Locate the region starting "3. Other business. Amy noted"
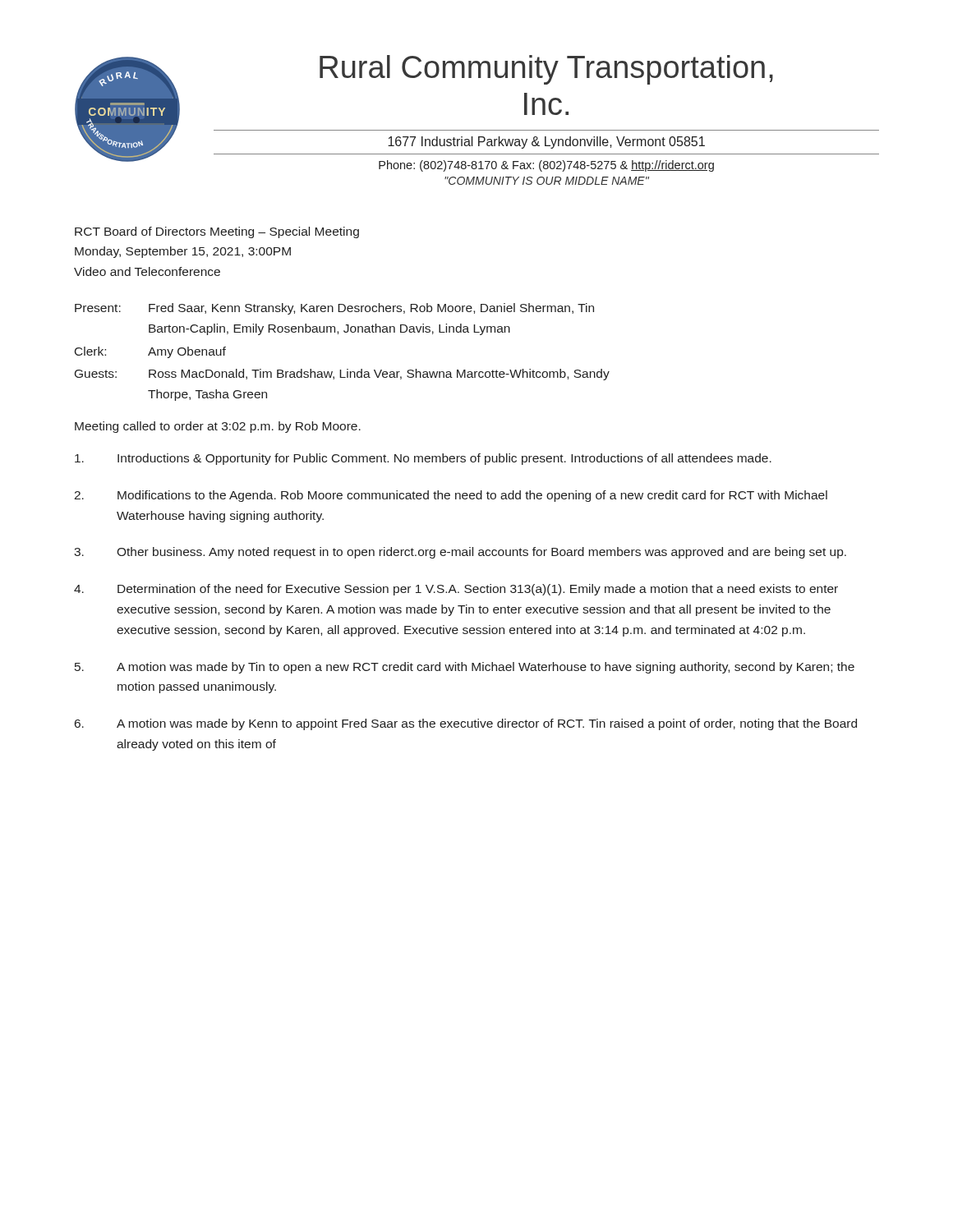Image resolution: width=953 pixels, height=1232 pixels. [x=476, y=553]
